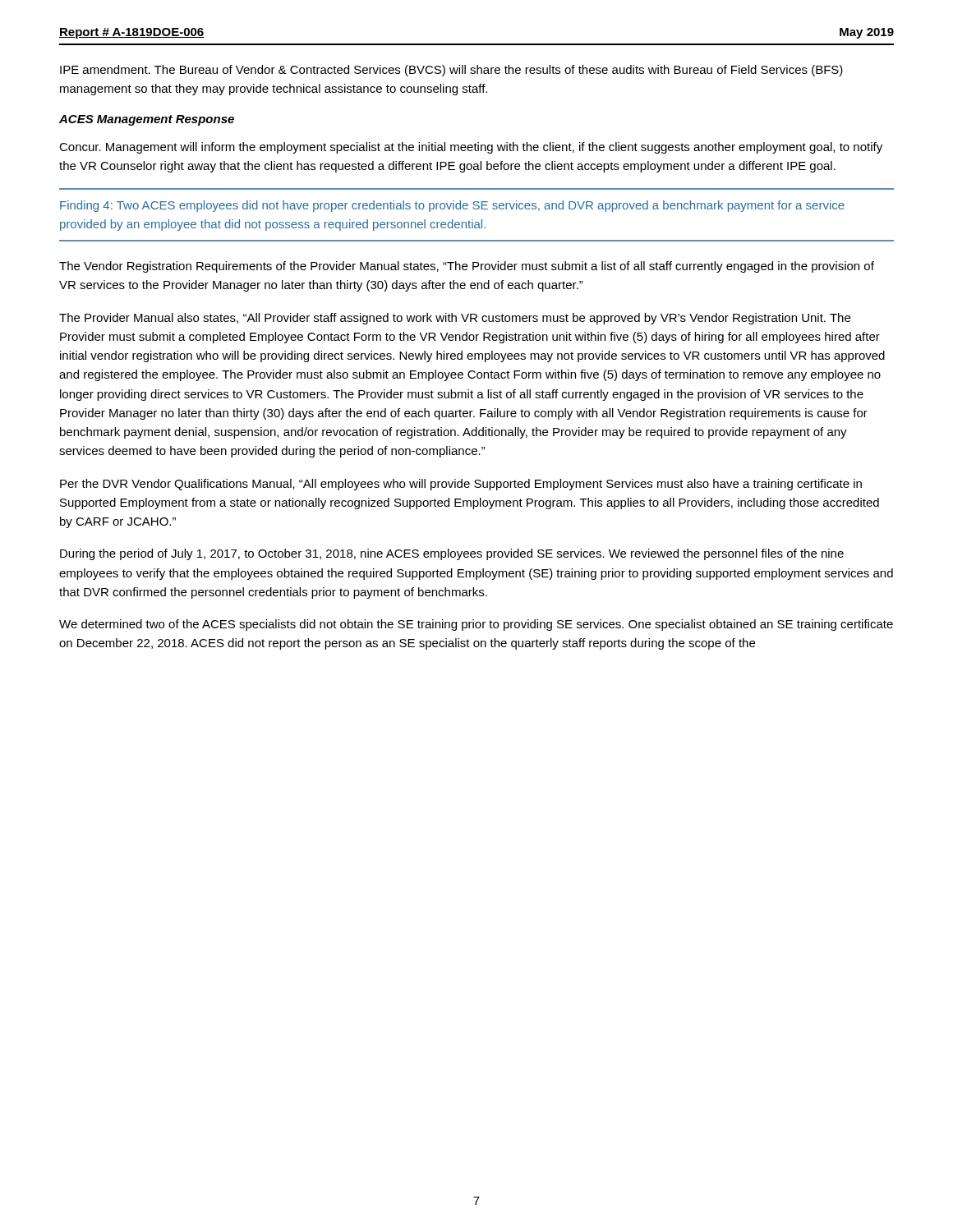The image size is (953, 1232).
Task: Find the block on this page that starts "During the period of July 1, 2017, to"
Action: [x=476, y=572]
